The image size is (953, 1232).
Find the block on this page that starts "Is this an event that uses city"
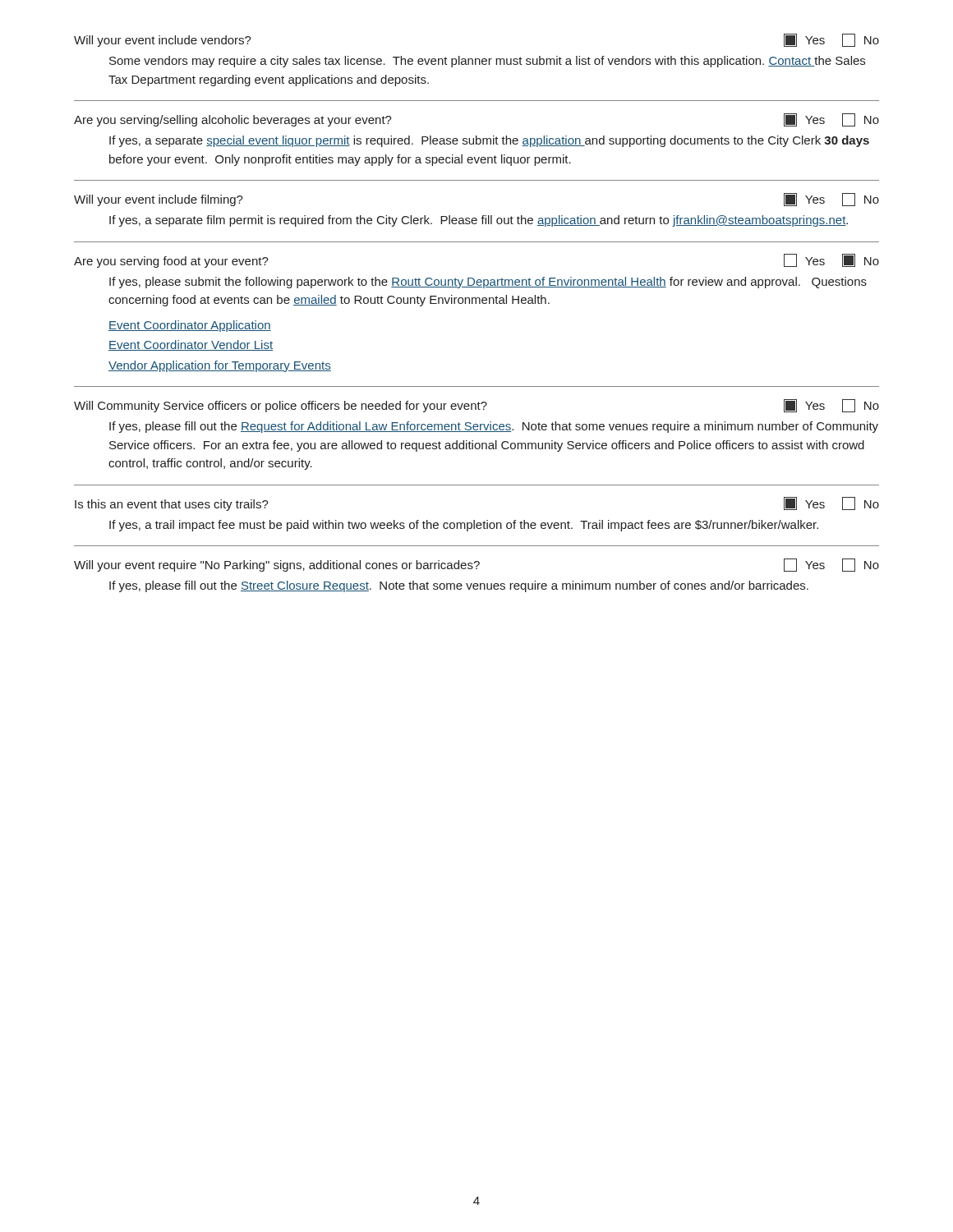click(476, 515)
